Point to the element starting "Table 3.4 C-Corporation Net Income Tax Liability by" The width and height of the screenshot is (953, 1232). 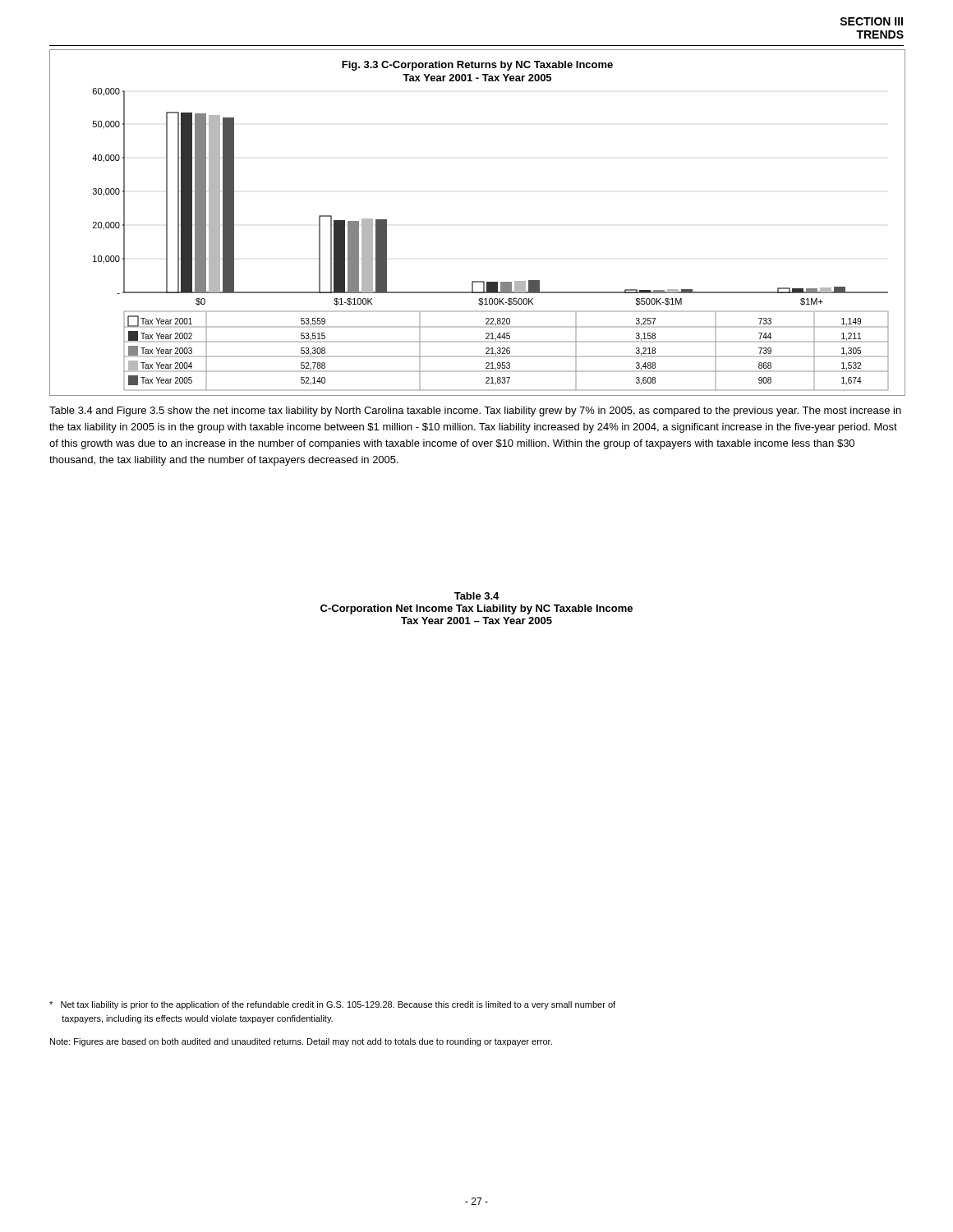[x=476, y=608]
